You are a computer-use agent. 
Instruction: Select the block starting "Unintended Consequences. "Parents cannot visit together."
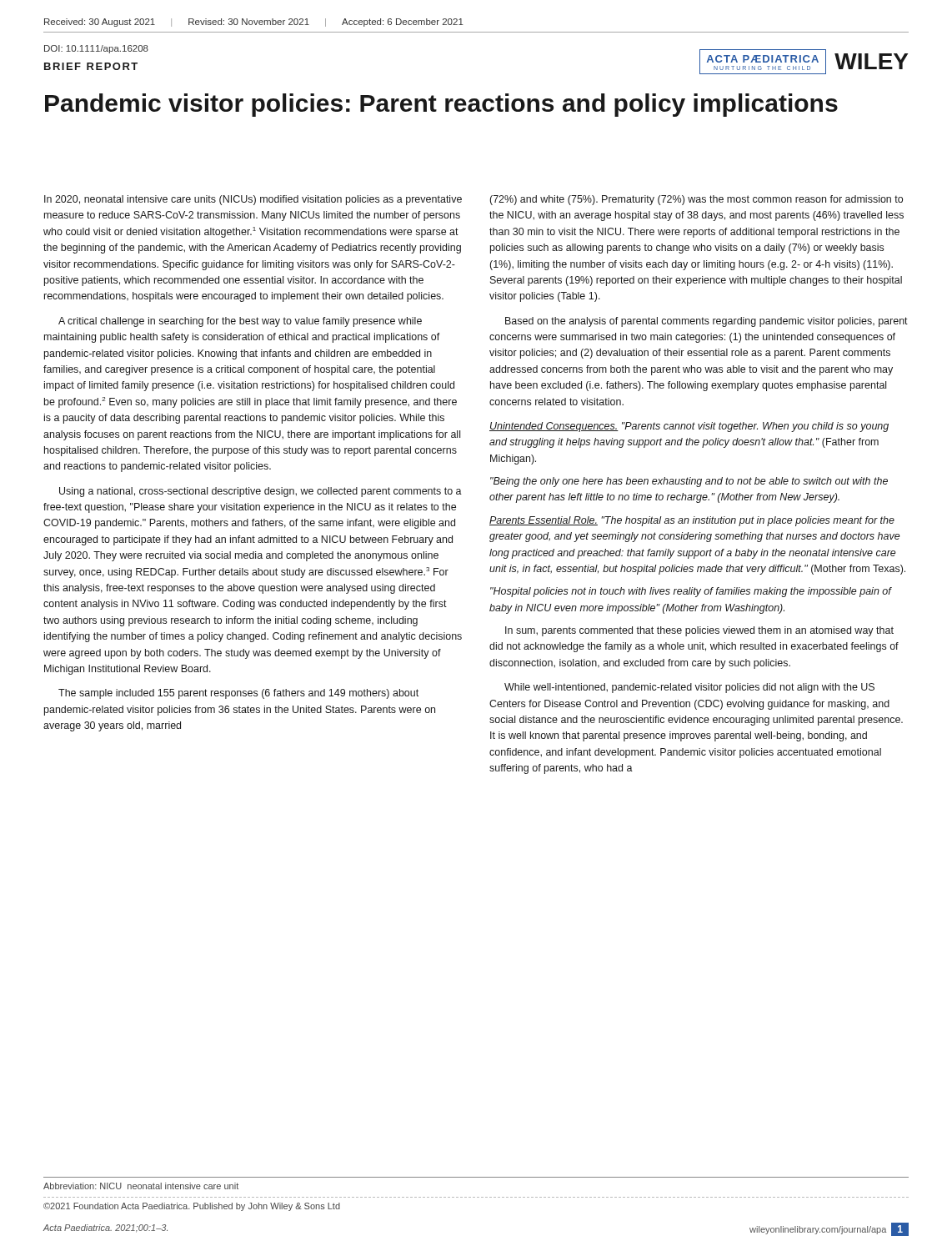pyautogui.click(x=699, y=443)
